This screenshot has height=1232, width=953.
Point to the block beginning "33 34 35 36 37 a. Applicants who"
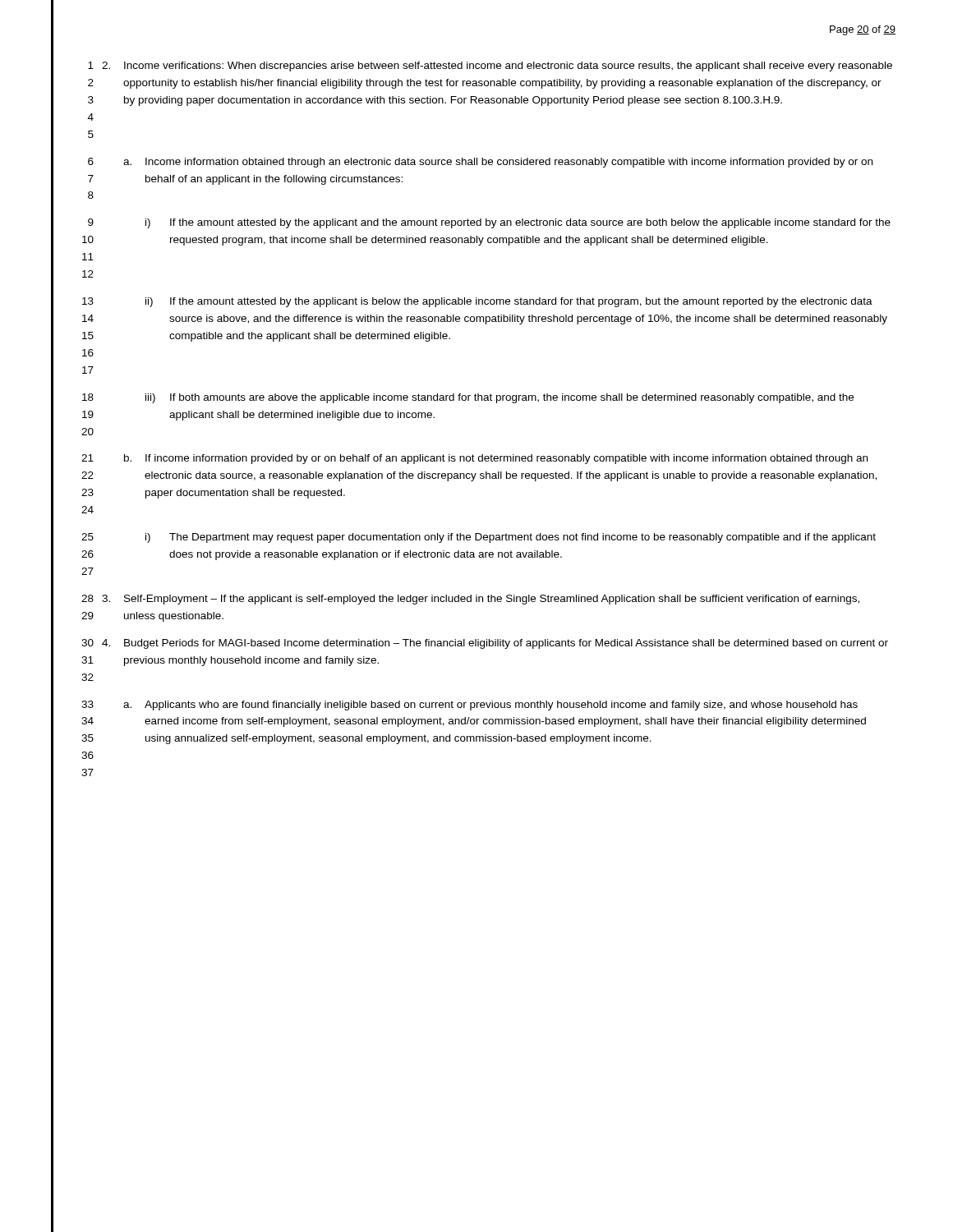coord(480,739)
